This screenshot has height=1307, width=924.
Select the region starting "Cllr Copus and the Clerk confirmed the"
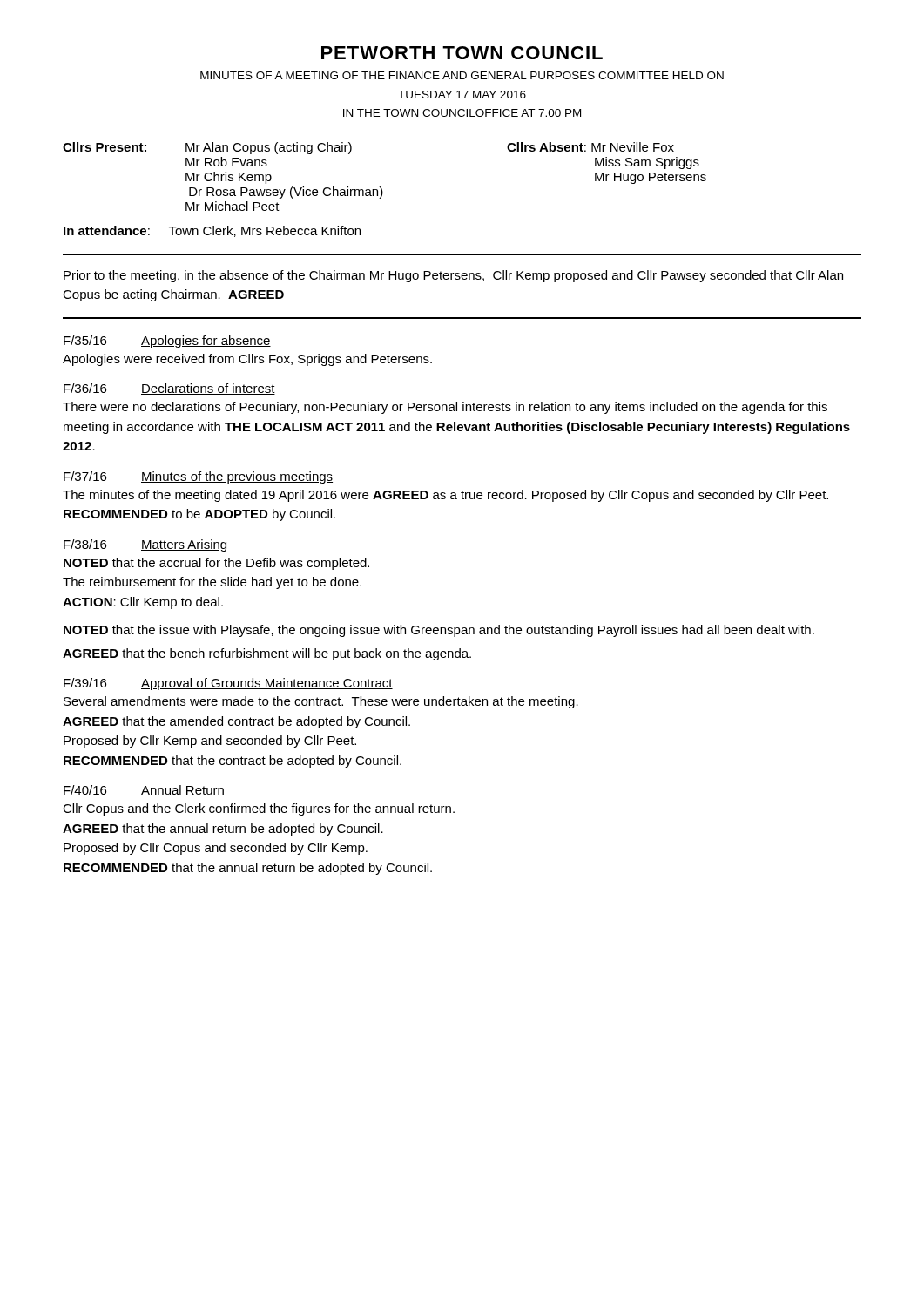[x=259, y=838]
